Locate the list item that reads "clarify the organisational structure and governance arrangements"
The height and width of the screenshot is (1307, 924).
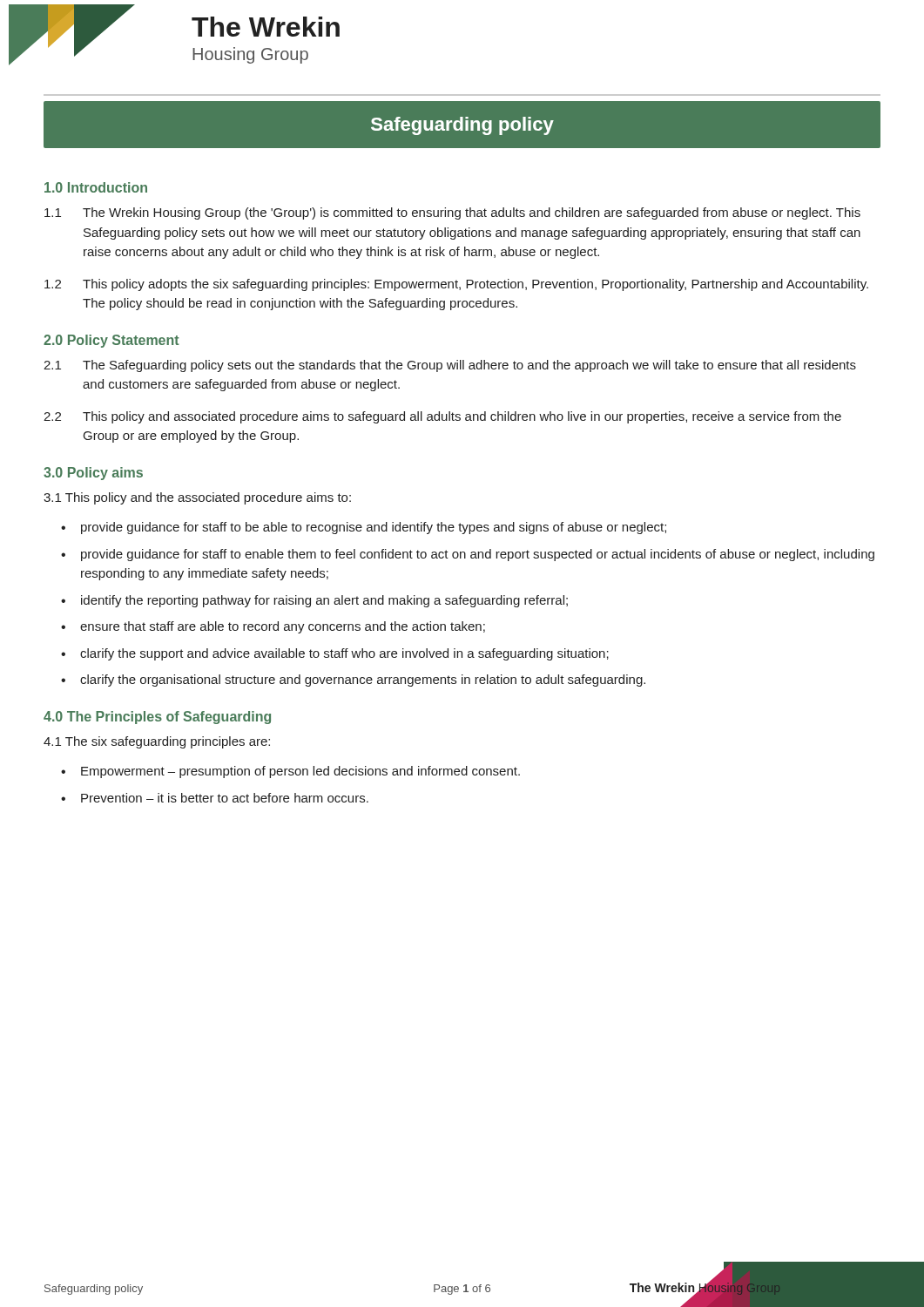pos(363,679)
